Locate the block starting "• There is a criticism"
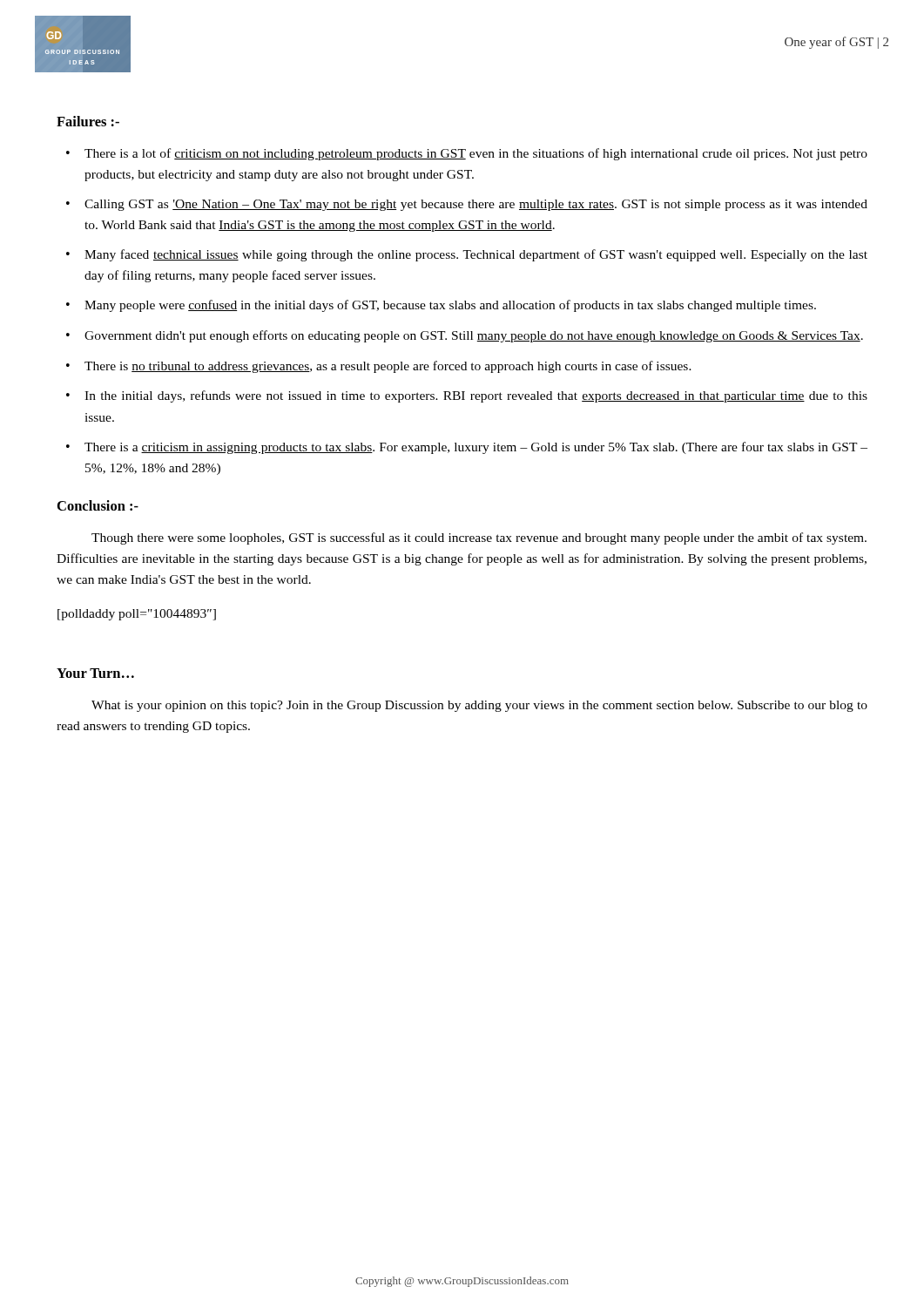Image resolution: width=924 pixels, height=1307 pixels. coord(466,457)
